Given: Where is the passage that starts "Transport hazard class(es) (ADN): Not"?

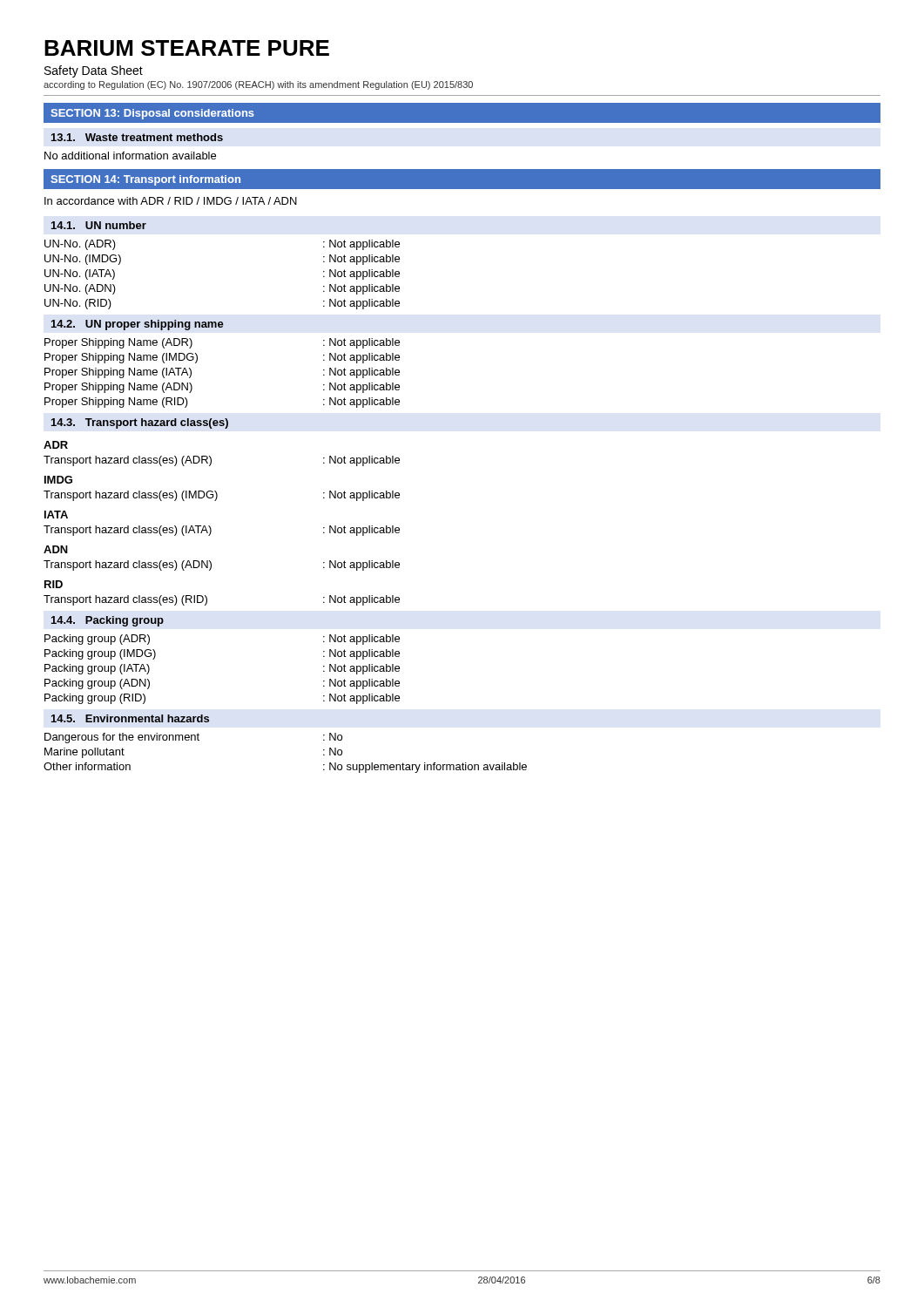Looking at the screenshot, I should (x=222, y=564).
